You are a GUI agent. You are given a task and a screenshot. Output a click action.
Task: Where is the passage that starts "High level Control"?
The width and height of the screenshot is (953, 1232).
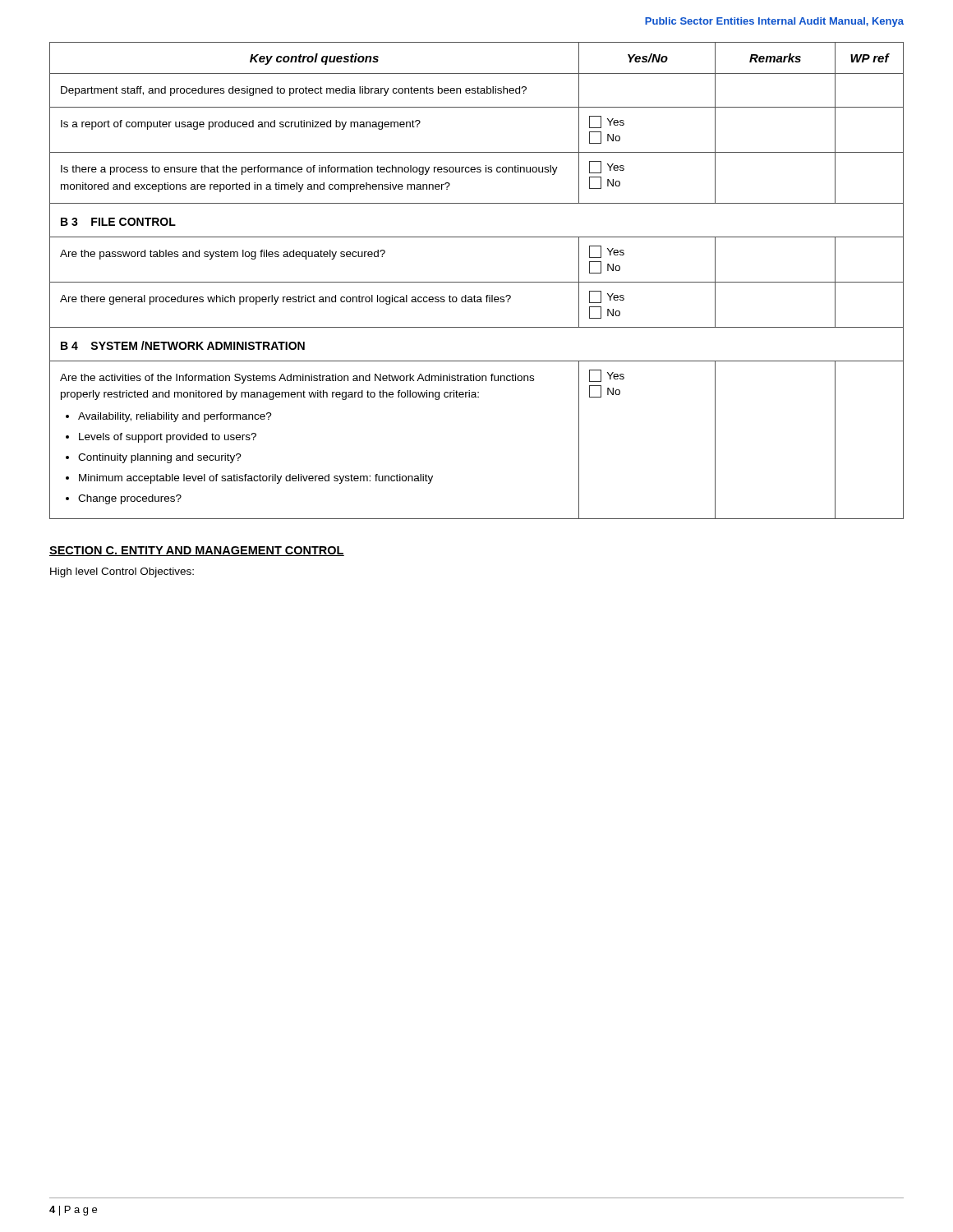click(x=122, y=571)
